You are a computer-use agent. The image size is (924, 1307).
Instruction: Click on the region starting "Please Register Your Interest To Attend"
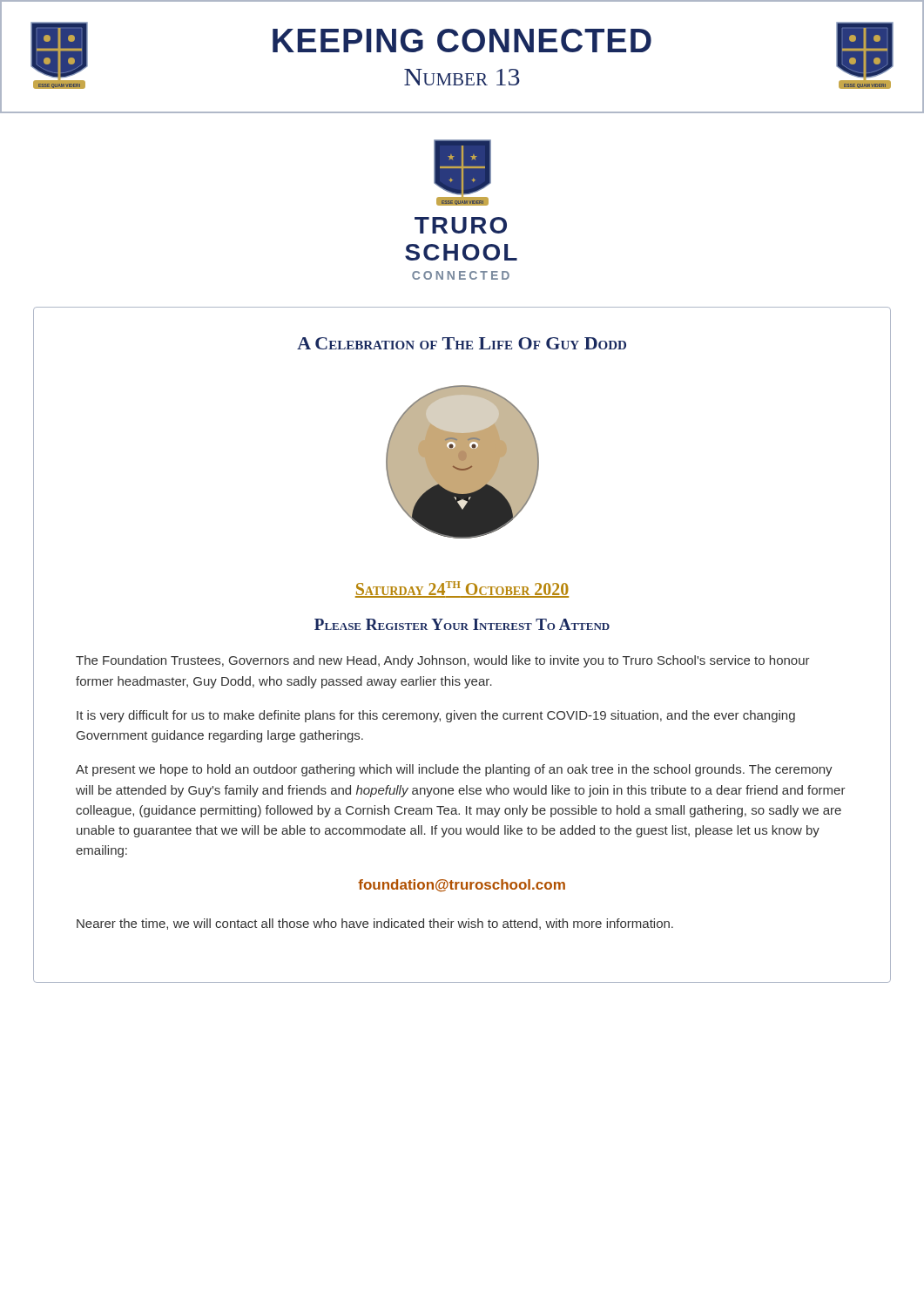point(462,624)
